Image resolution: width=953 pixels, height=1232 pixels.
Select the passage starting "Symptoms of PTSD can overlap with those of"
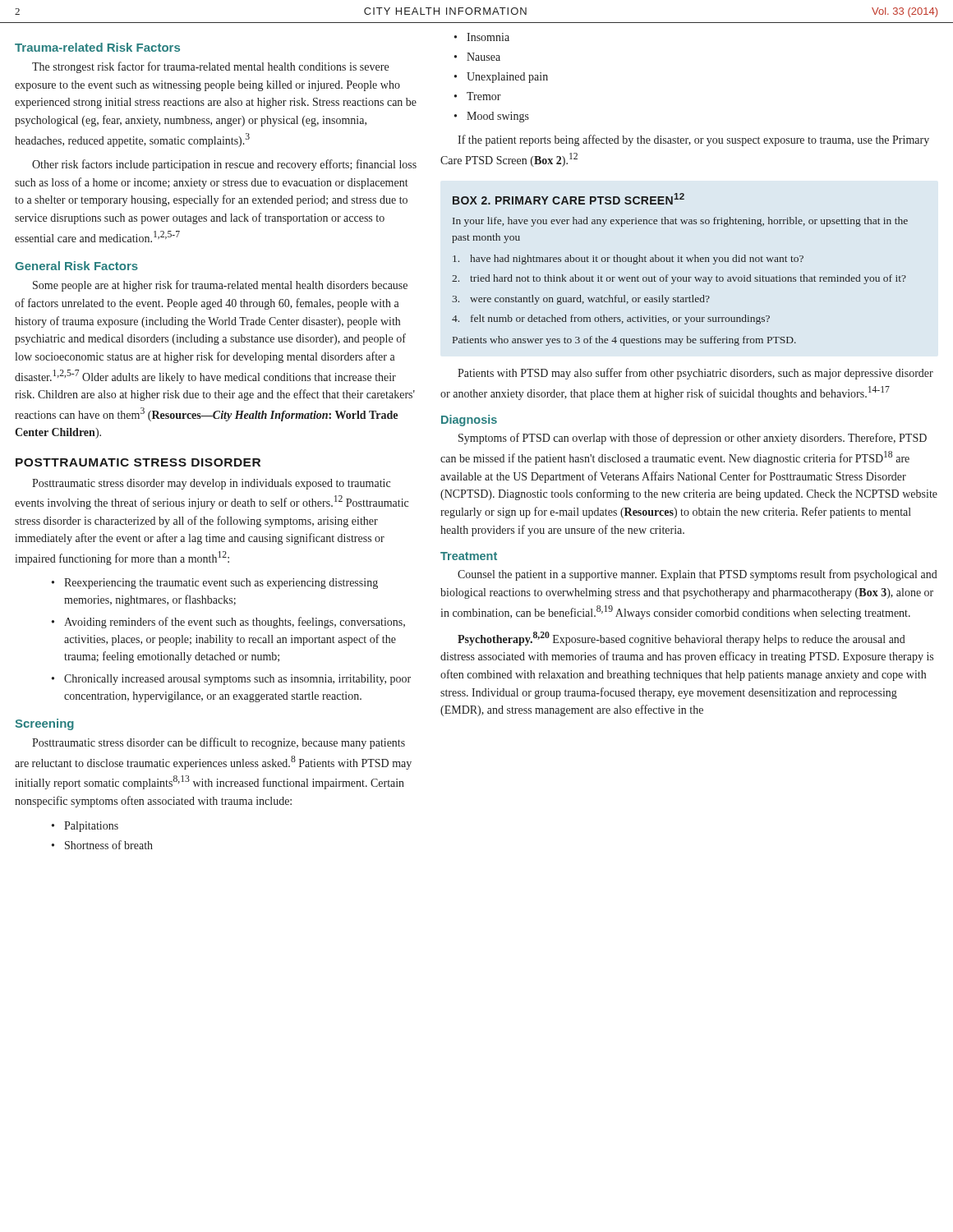(689, 484)
